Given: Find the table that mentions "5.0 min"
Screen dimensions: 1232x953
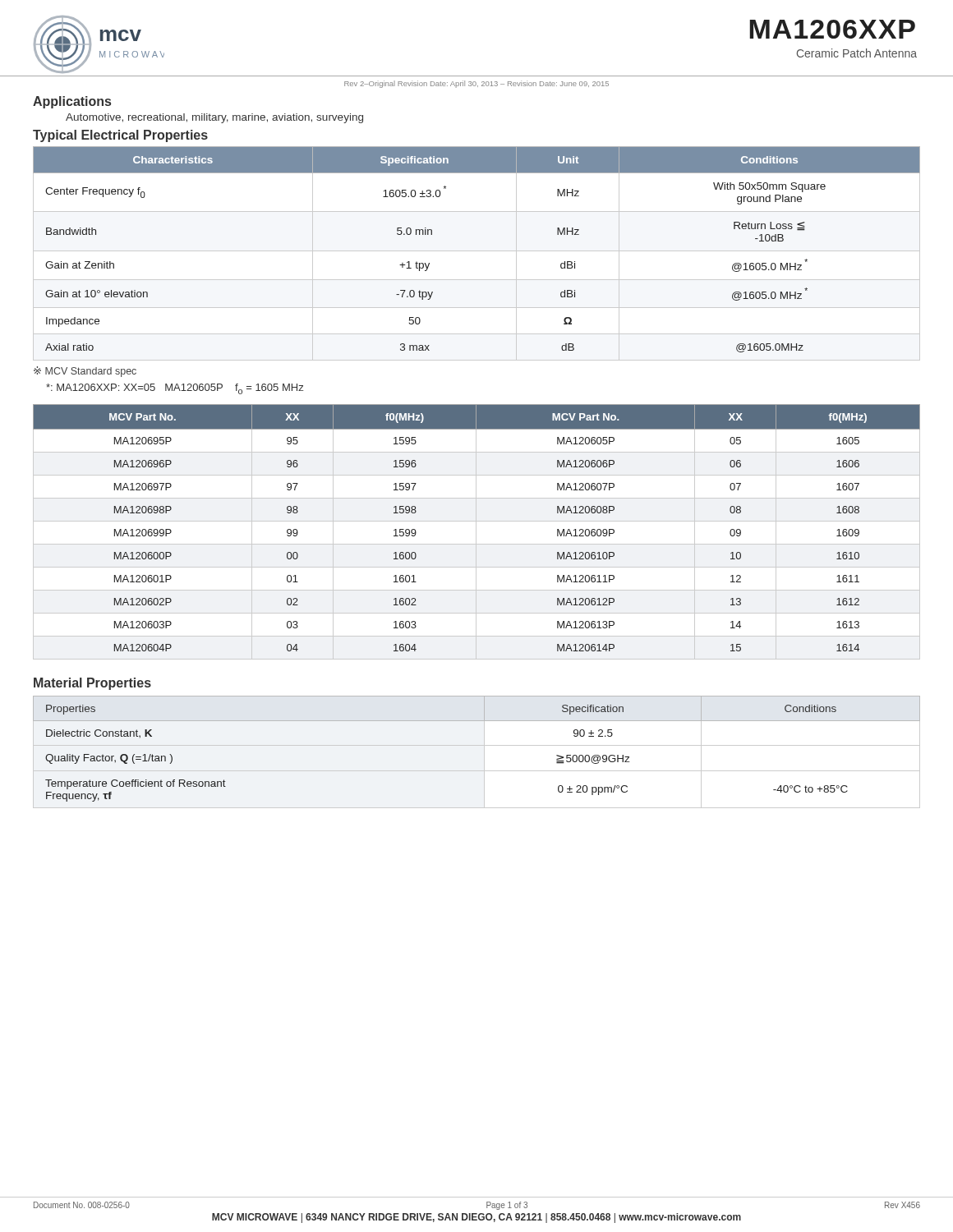Looking at the screenshot, I should coord(476,253).
